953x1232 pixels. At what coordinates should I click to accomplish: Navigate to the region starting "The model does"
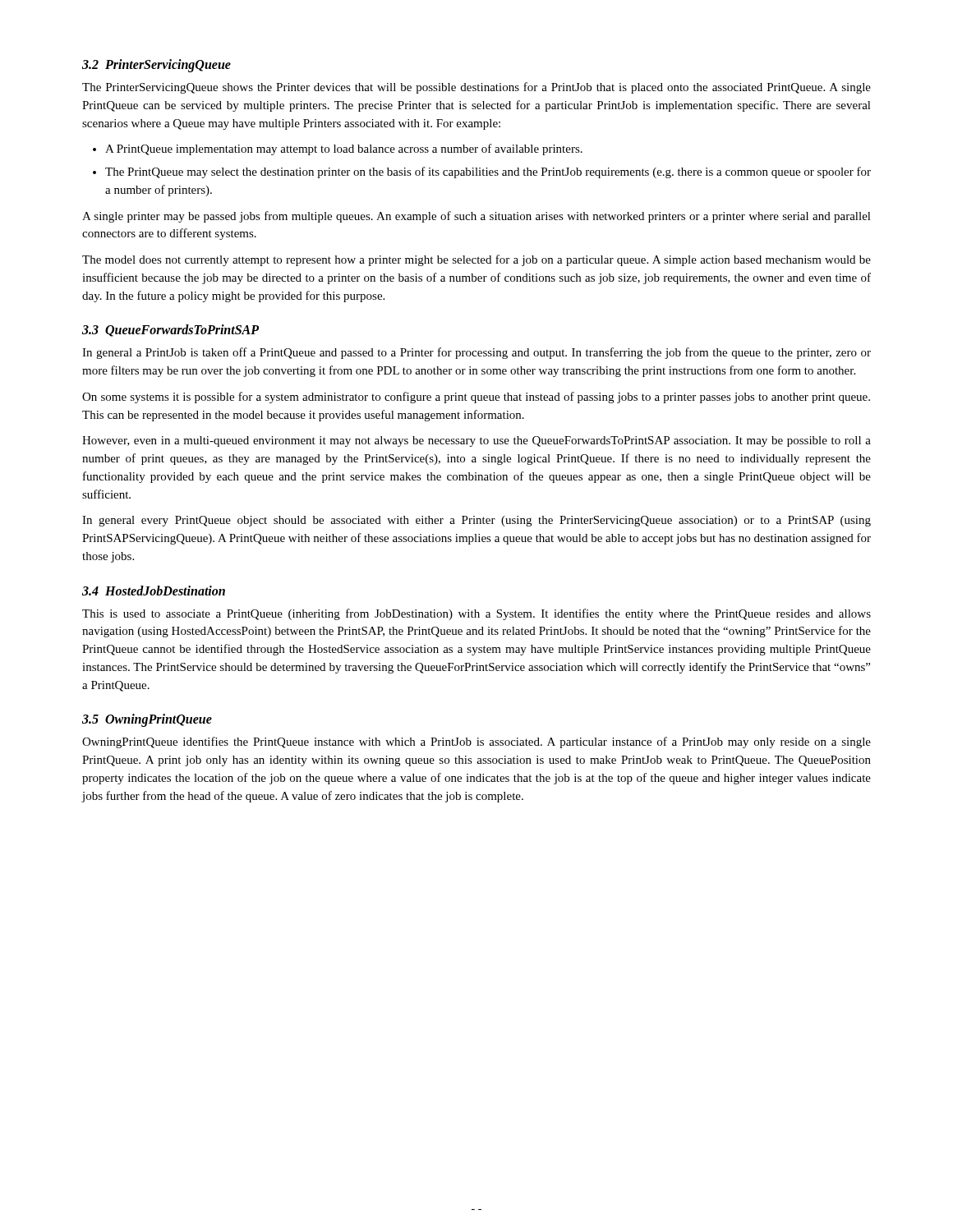coord(476,278)
